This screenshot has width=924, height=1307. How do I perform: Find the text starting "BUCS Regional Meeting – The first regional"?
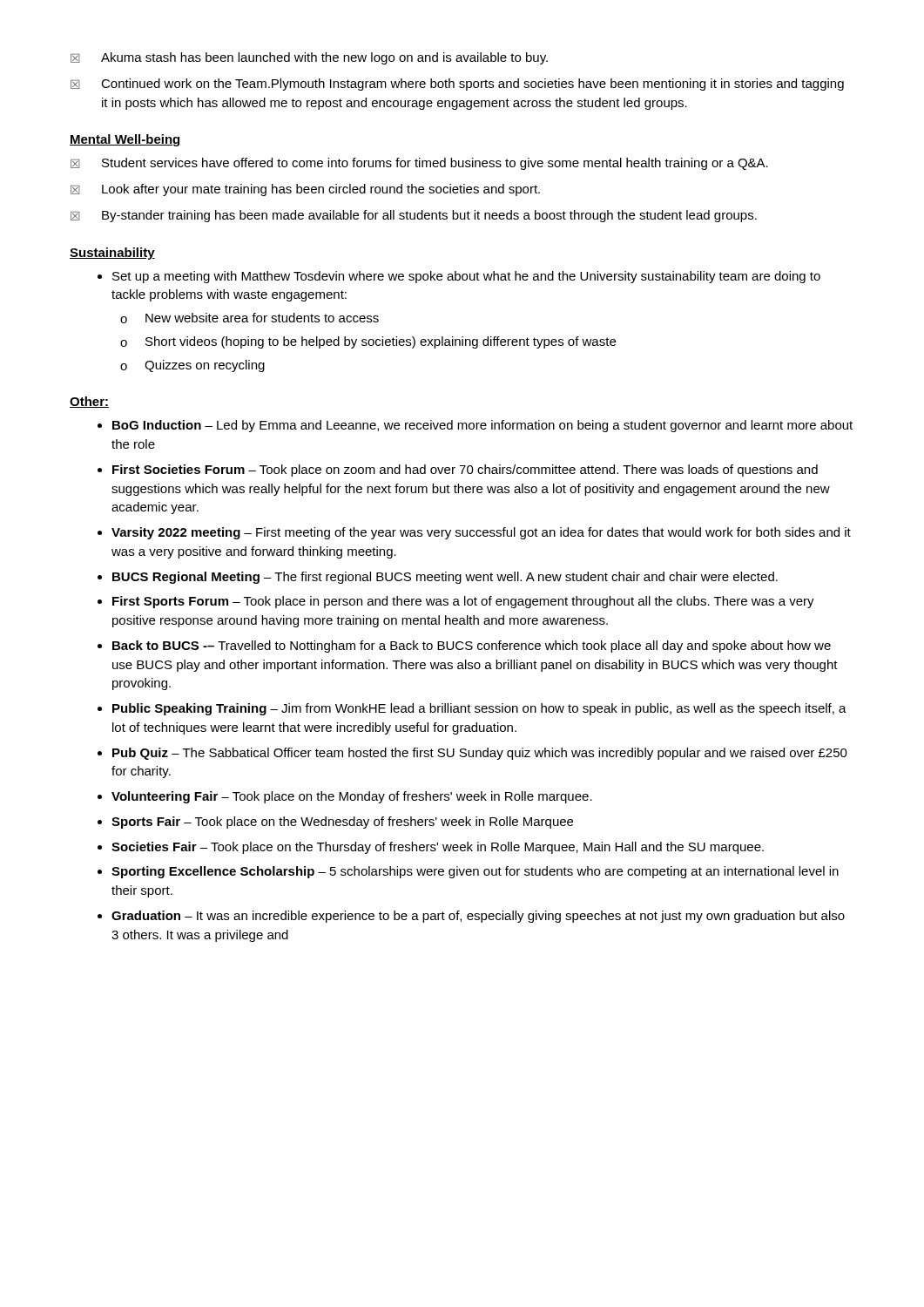click(445, 576)
